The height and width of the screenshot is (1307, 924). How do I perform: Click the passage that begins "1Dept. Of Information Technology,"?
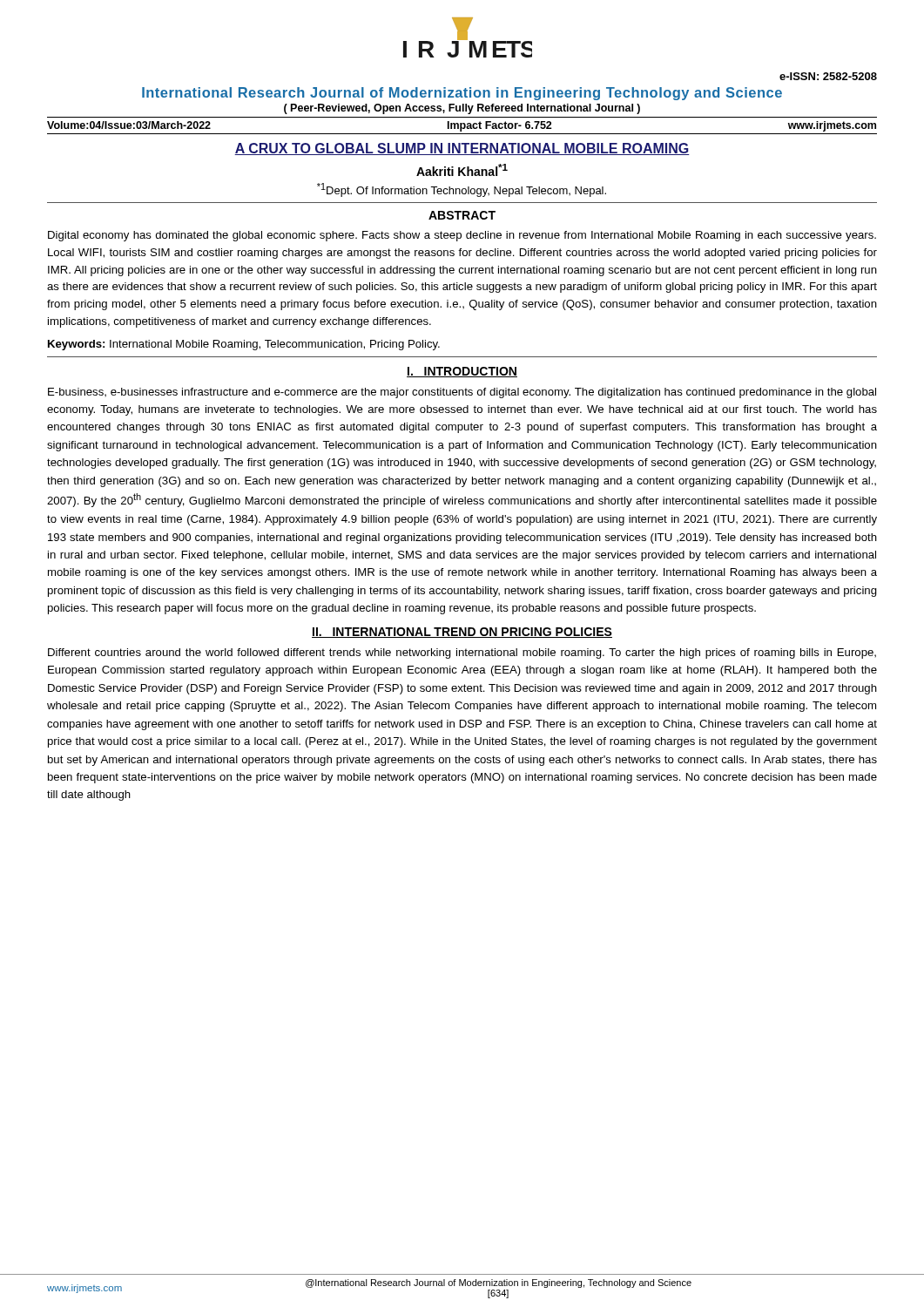[462, 189]
